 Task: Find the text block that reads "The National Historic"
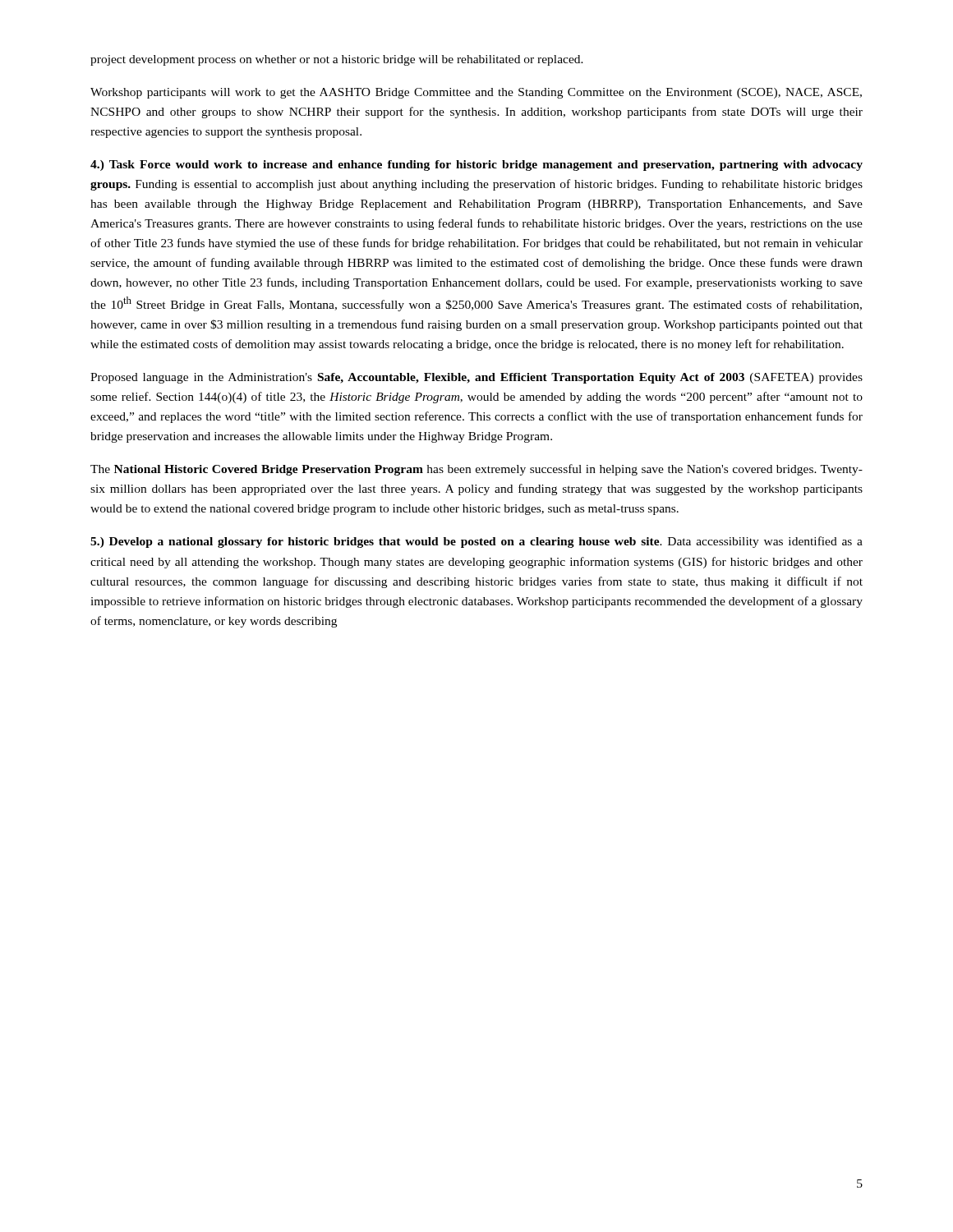coord(476,489)
